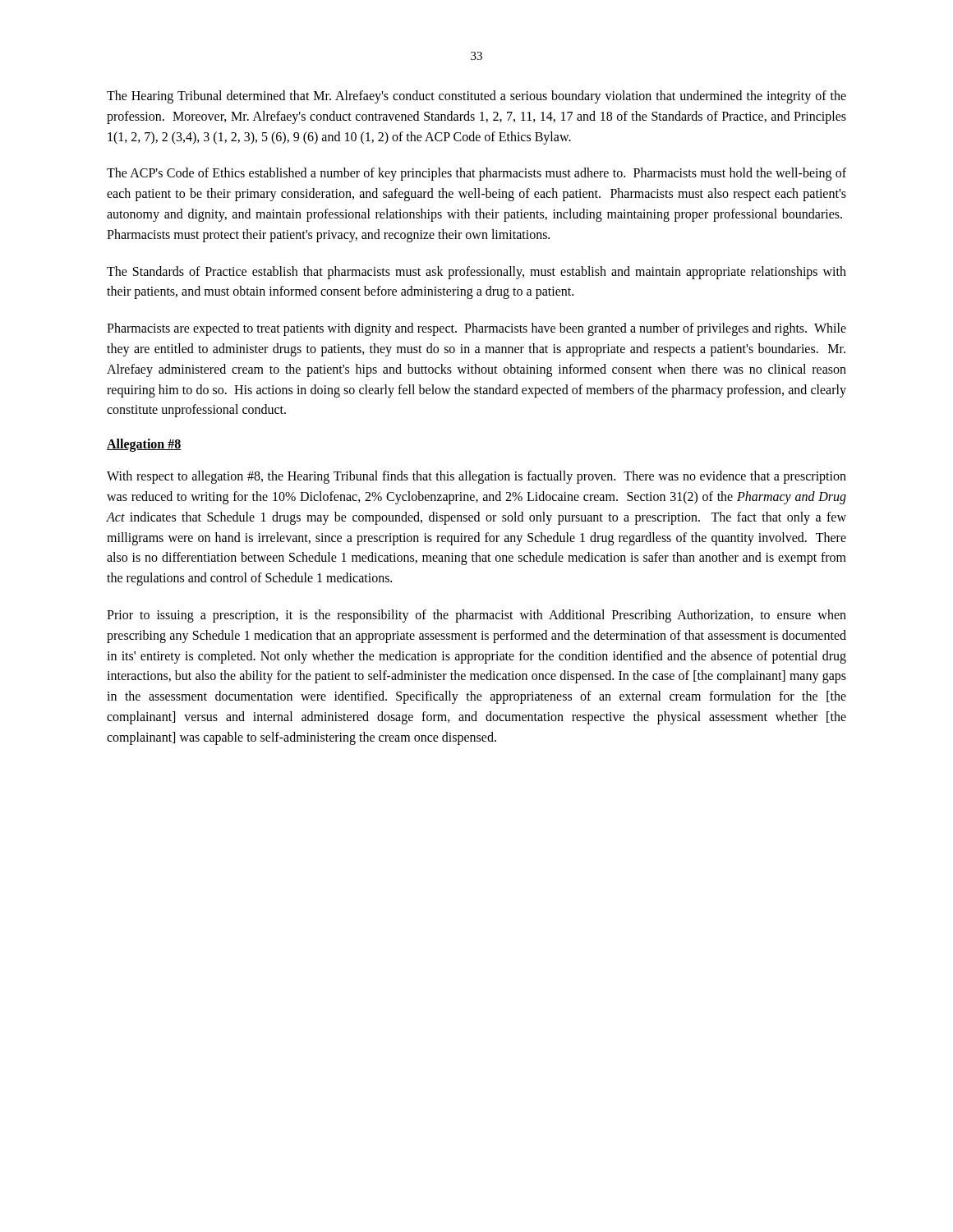Find the block on this page that starts "The ACP's Code of Ethics established a number"

pyautogui.click(x=476, y=204)
